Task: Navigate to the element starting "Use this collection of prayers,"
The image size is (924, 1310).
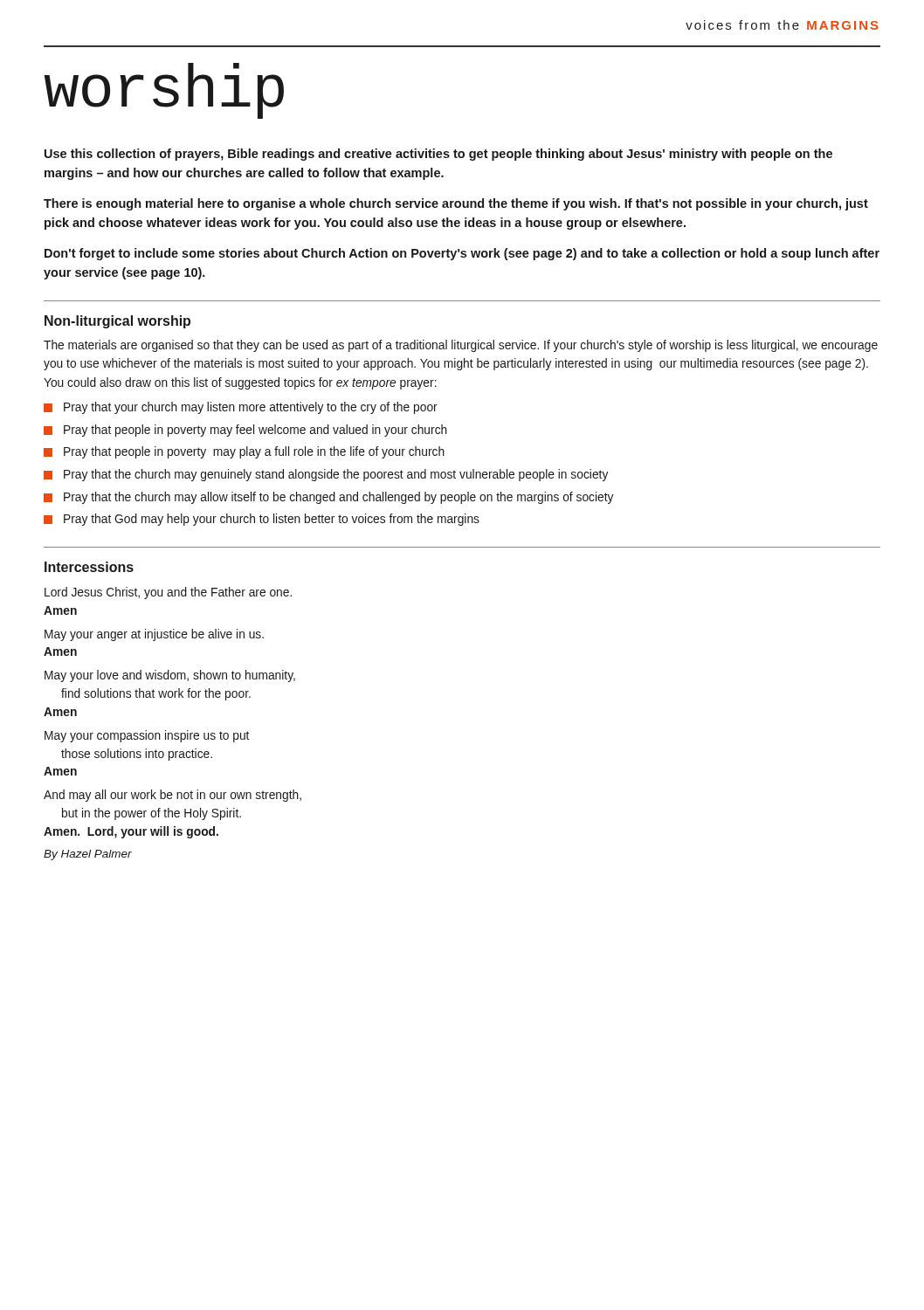Action: (x=462, y=213)
